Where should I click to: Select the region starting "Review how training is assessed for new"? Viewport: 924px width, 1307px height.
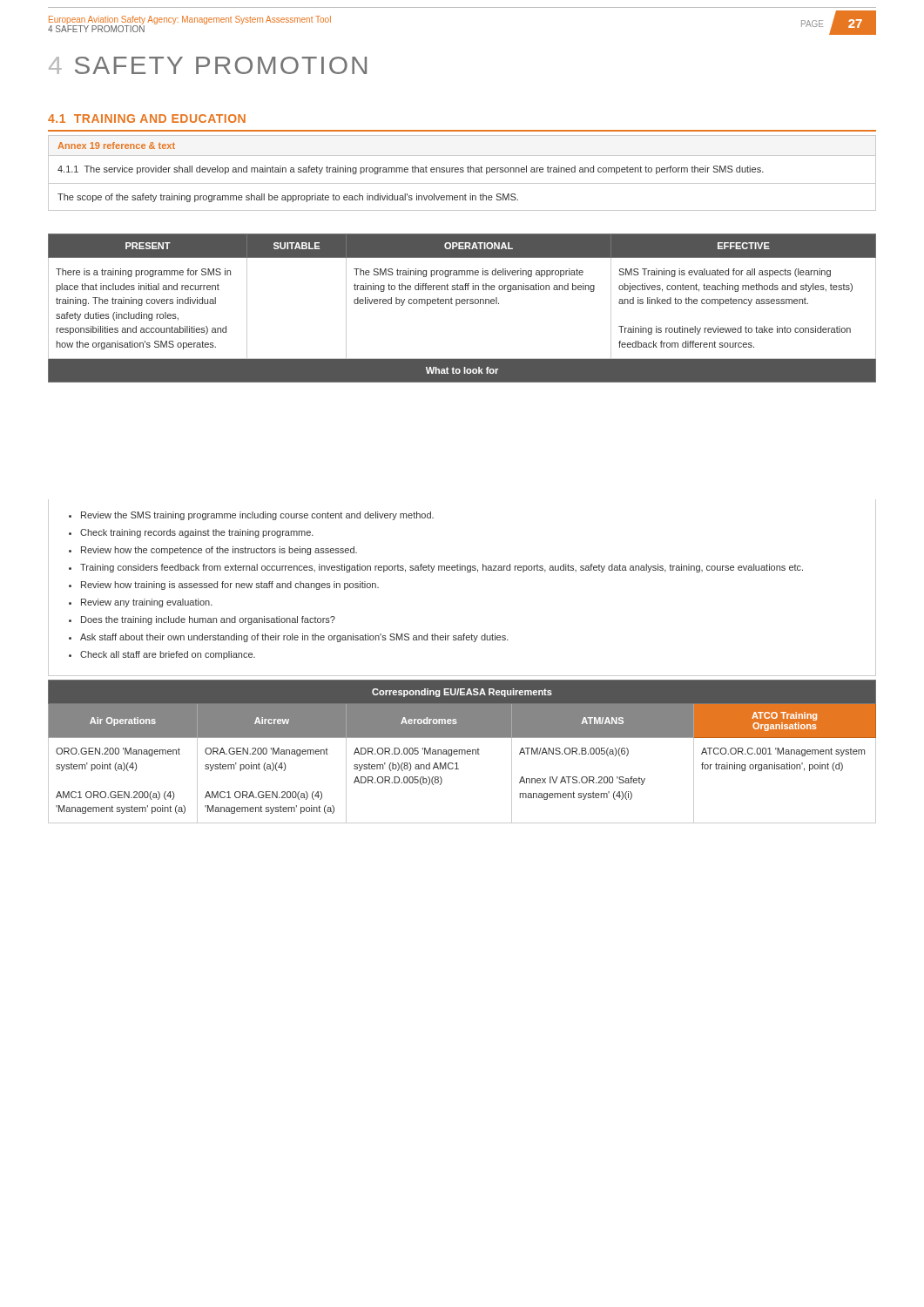pos(230,585)
